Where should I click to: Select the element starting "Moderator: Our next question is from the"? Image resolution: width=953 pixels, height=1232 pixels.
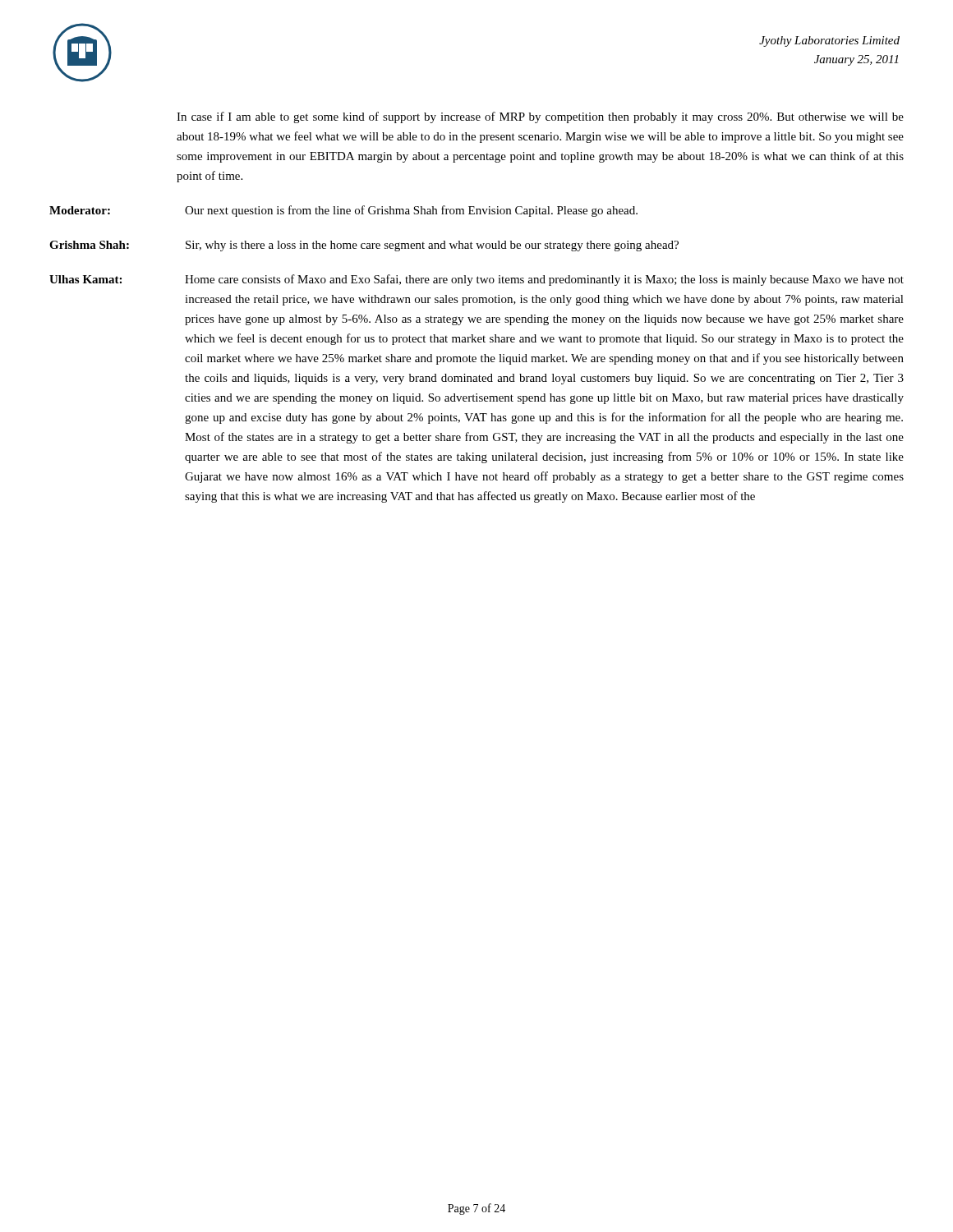tap(476, 210)
